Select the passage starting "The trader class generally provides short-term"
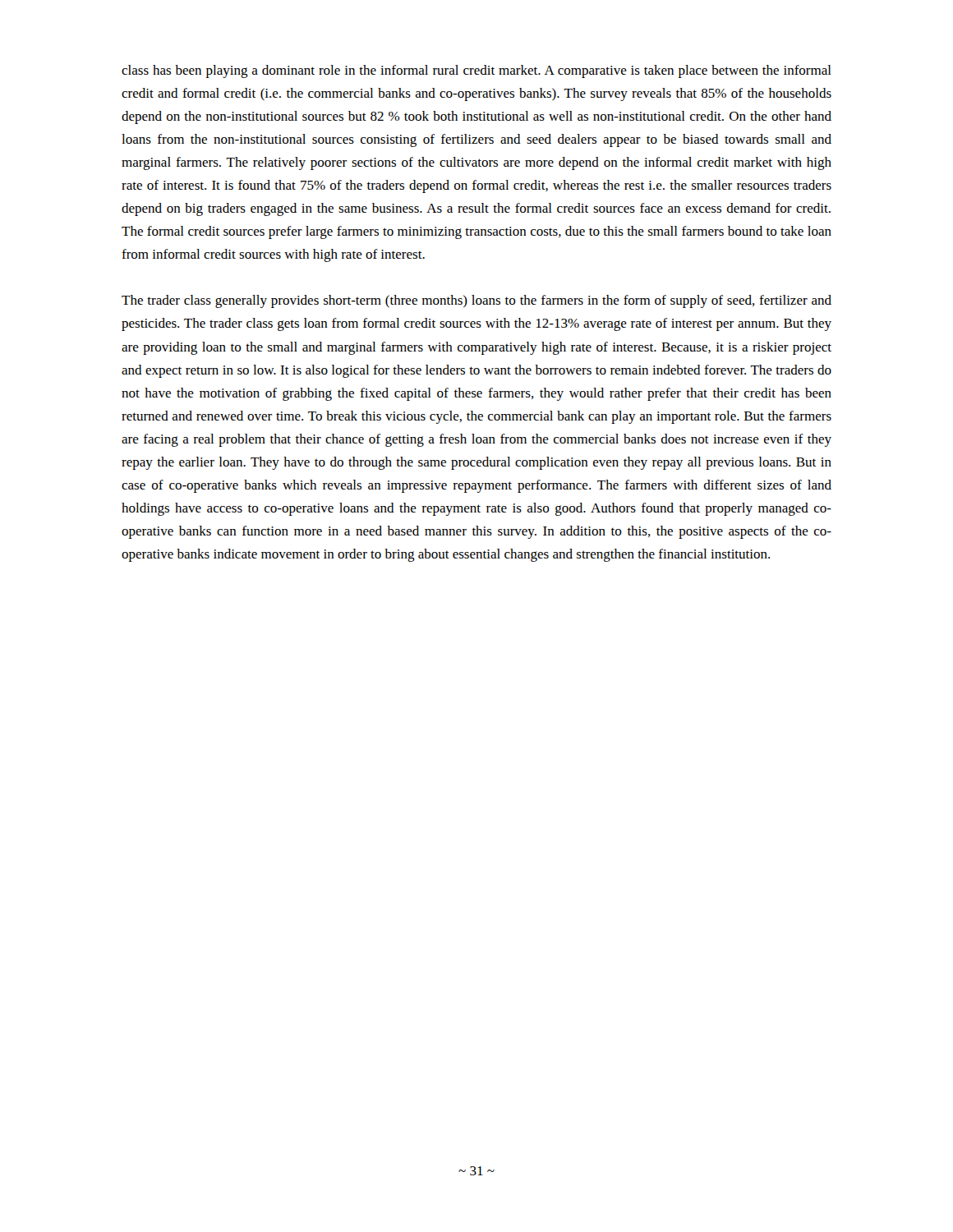 [x=476, y=427]
